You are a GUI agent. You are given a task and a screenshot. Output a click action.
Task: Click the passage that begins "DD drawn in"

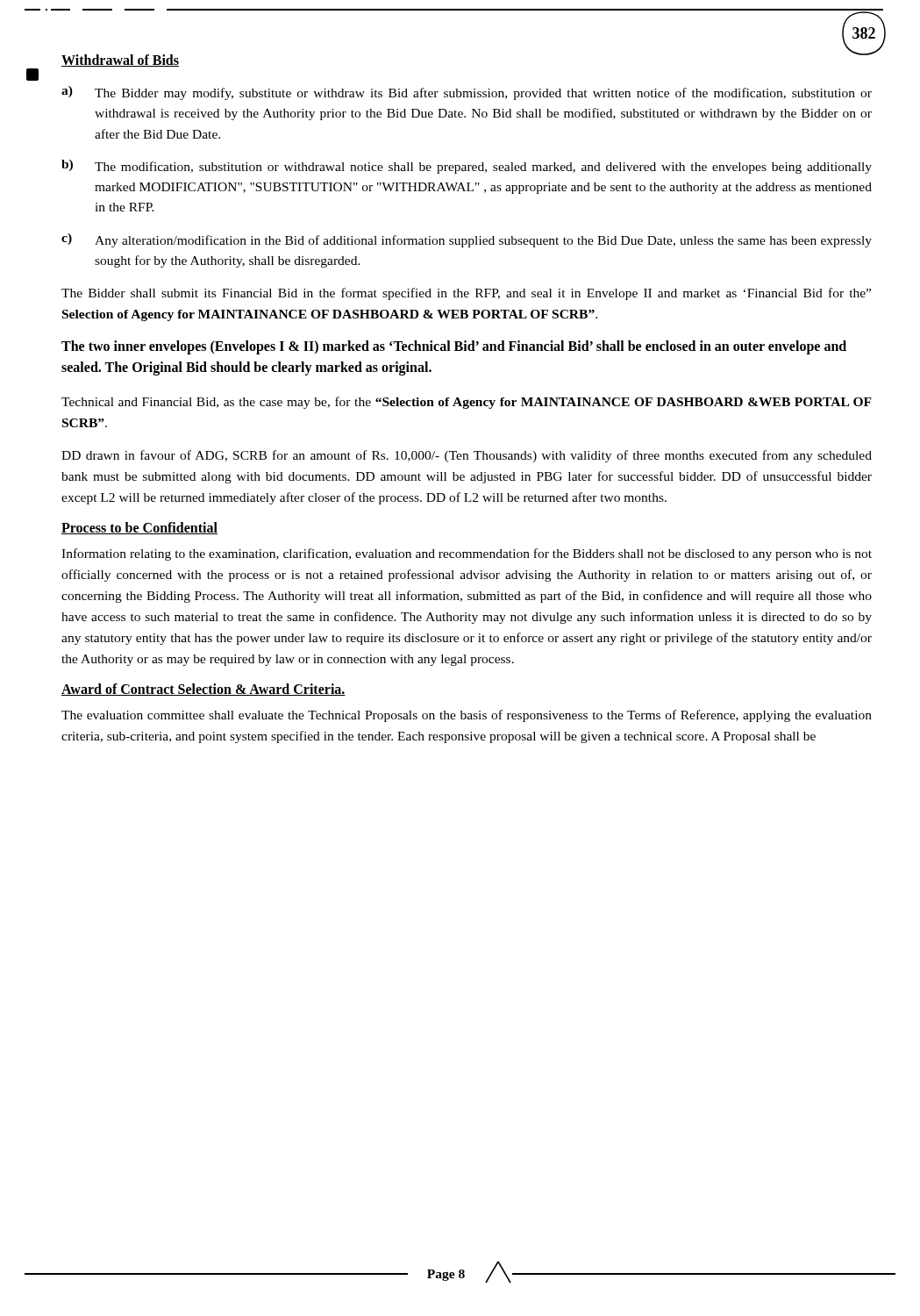point(467,476)
